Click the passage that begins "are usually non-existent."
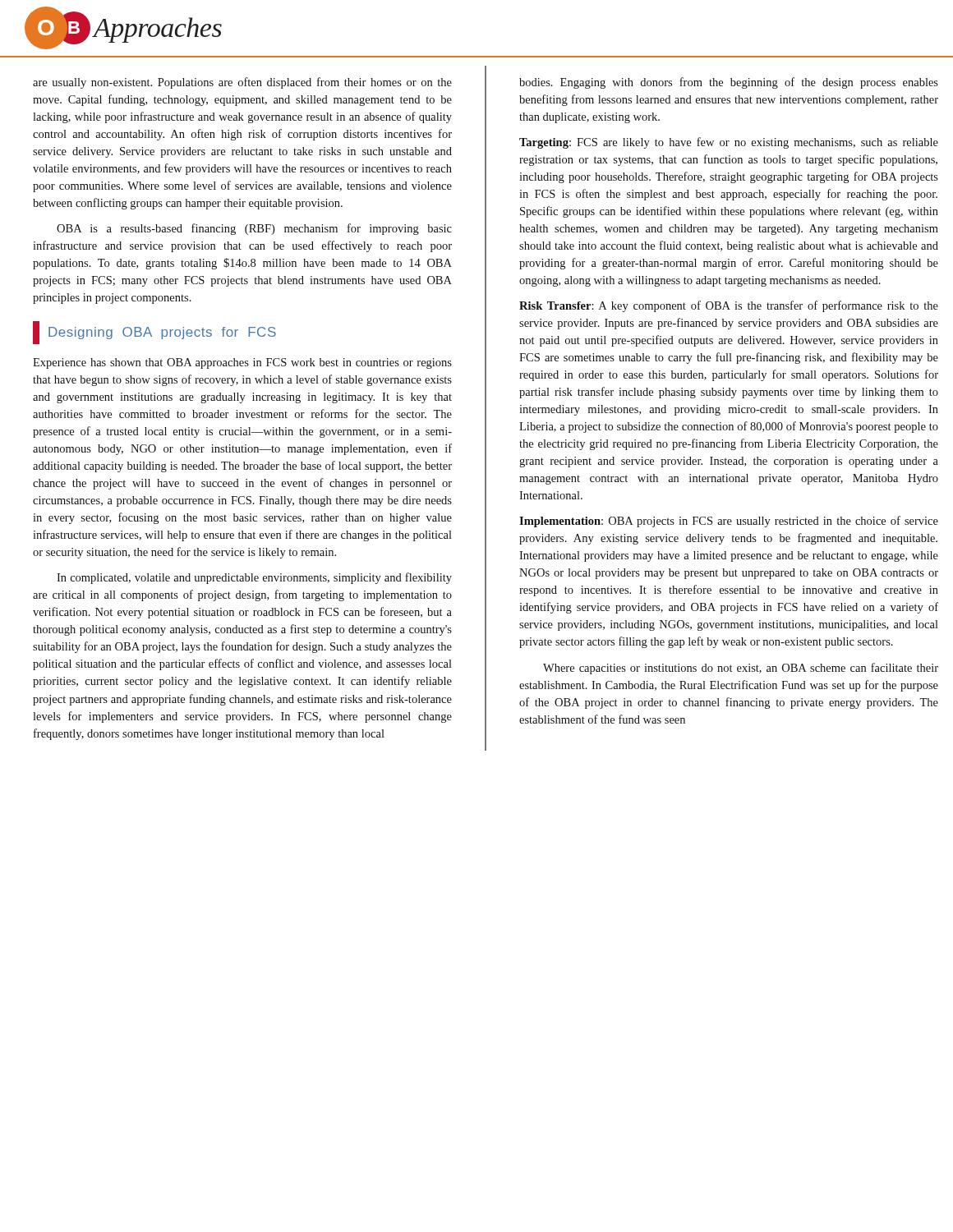This screenshot has height=1232, width=953. point(242,143)
